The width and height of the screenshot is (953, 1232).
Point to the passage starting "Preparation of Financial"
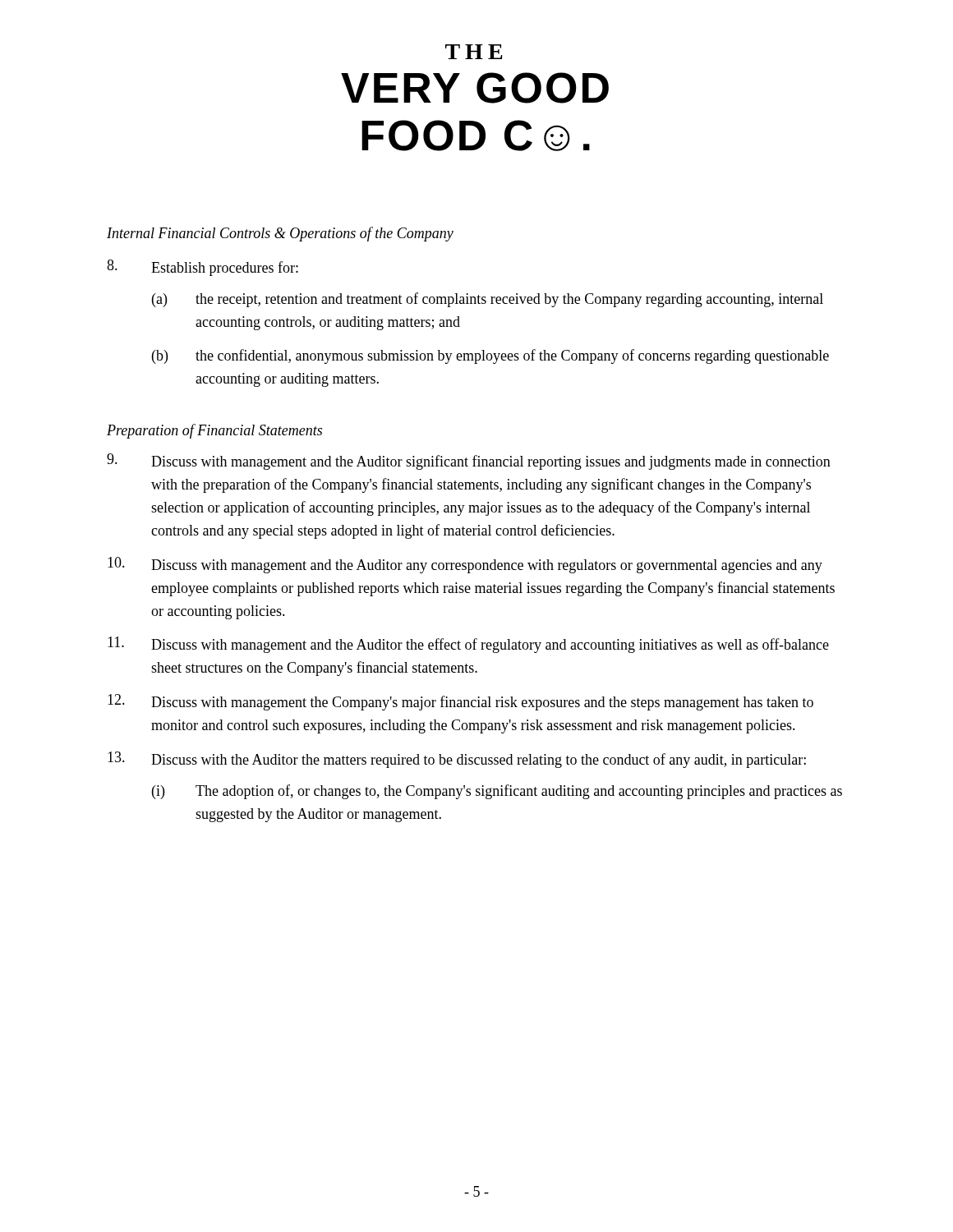pyautogui.click(x=215, y=431)
